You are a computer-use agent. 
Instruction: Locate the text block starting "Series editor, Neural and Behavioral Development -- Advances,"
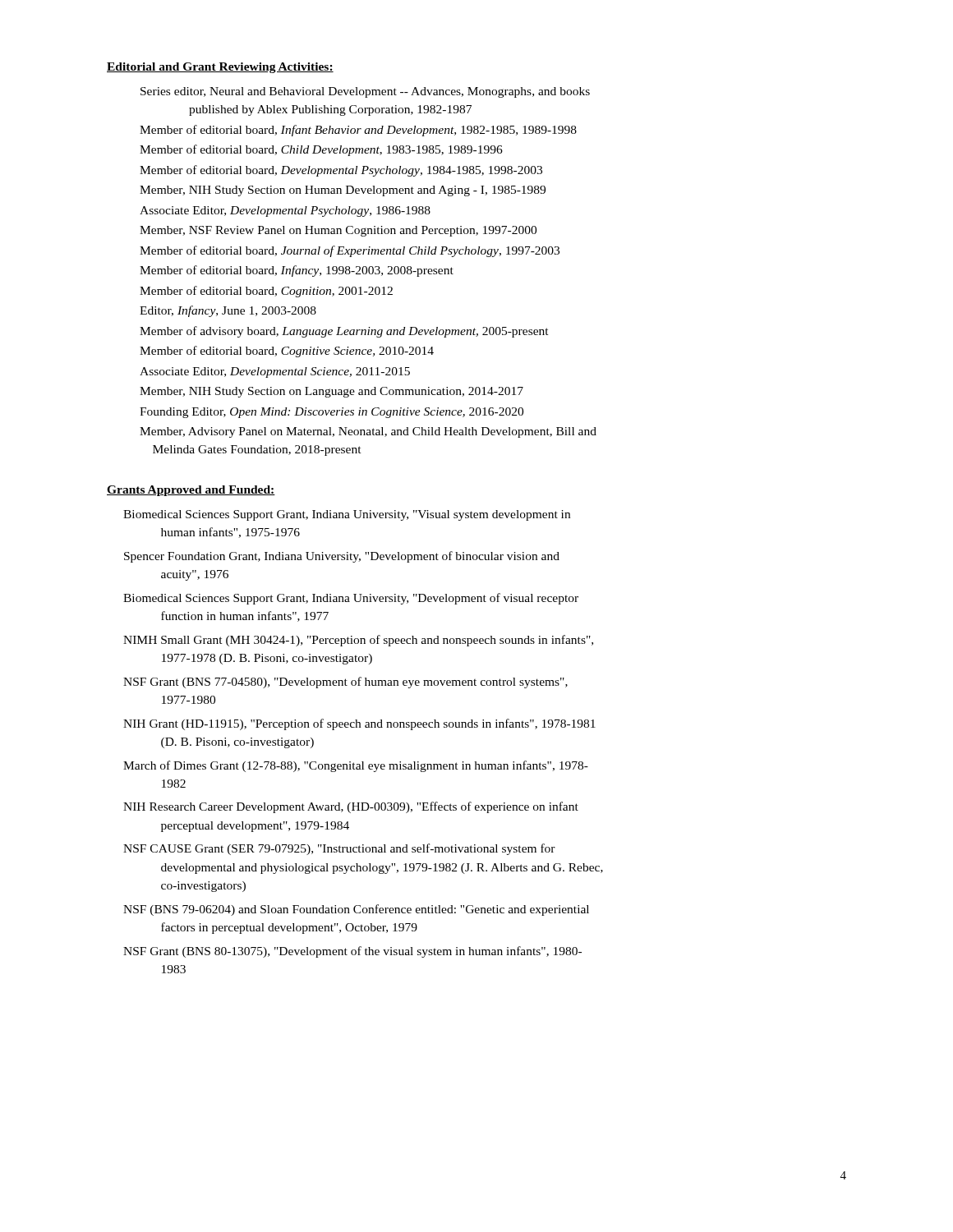365,100
